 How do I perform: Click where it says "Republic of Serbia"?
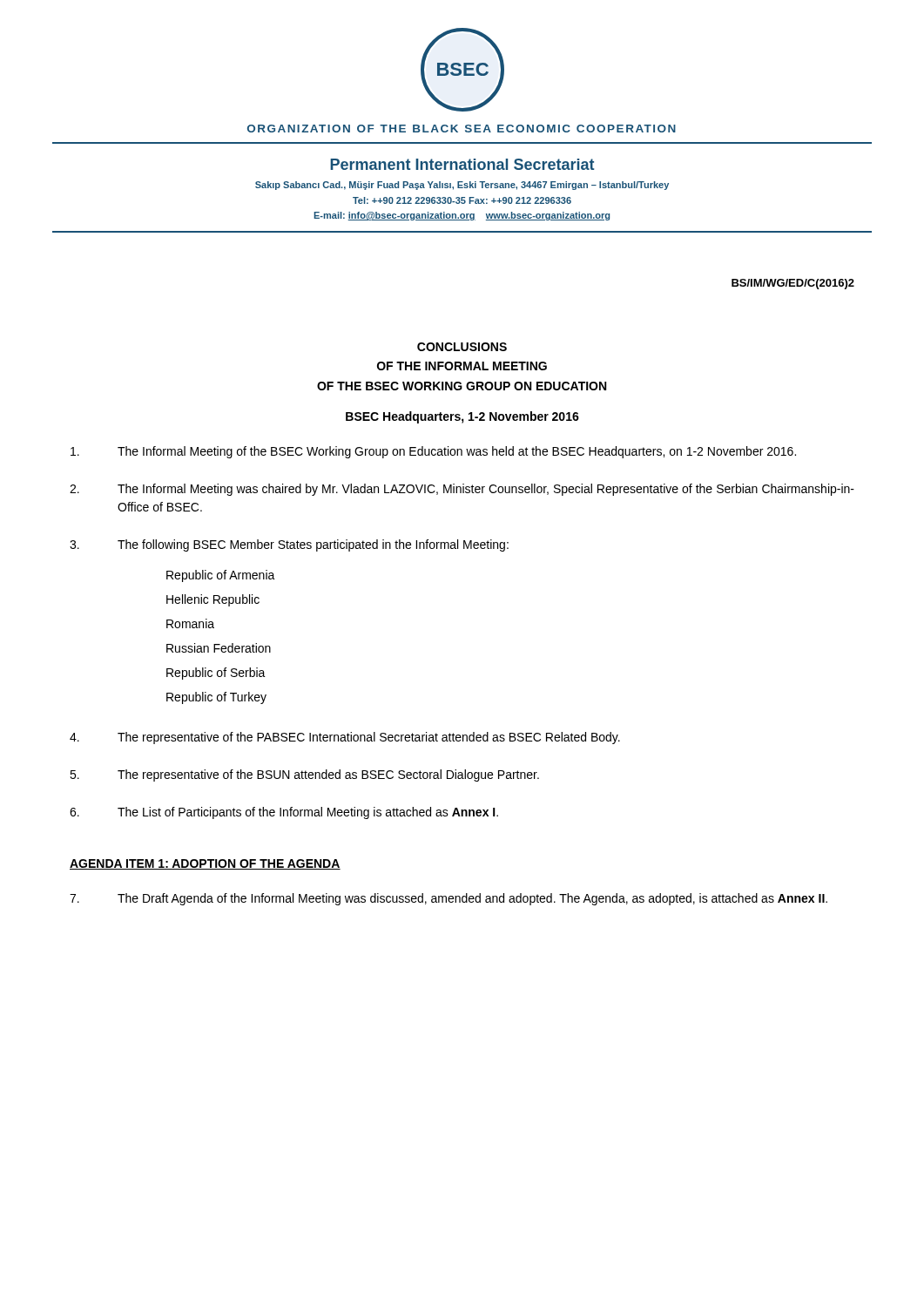point(215,673)
